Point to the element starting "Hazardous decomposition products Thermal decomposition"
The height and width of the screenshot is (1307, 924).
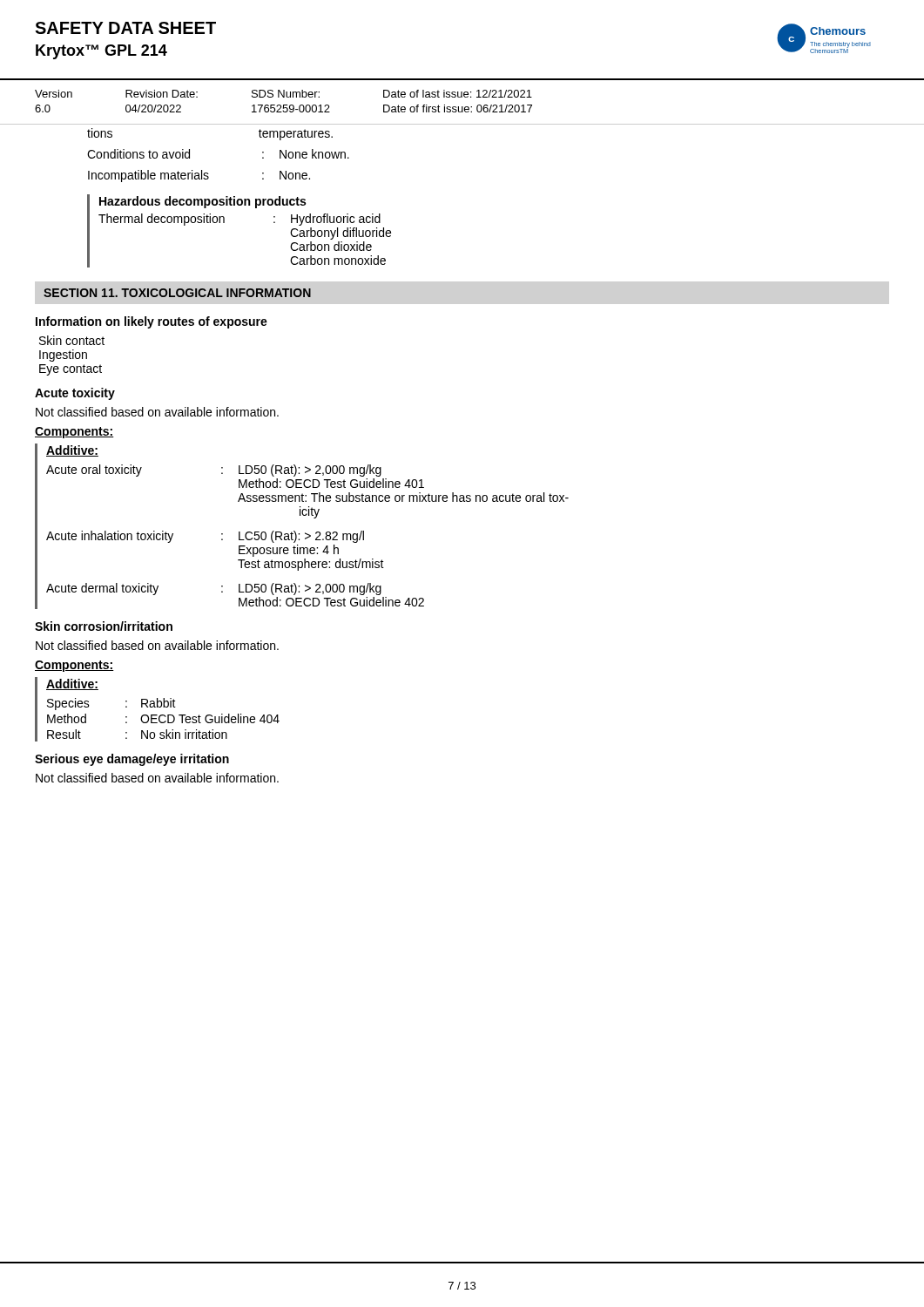click(x=202, y=202)
